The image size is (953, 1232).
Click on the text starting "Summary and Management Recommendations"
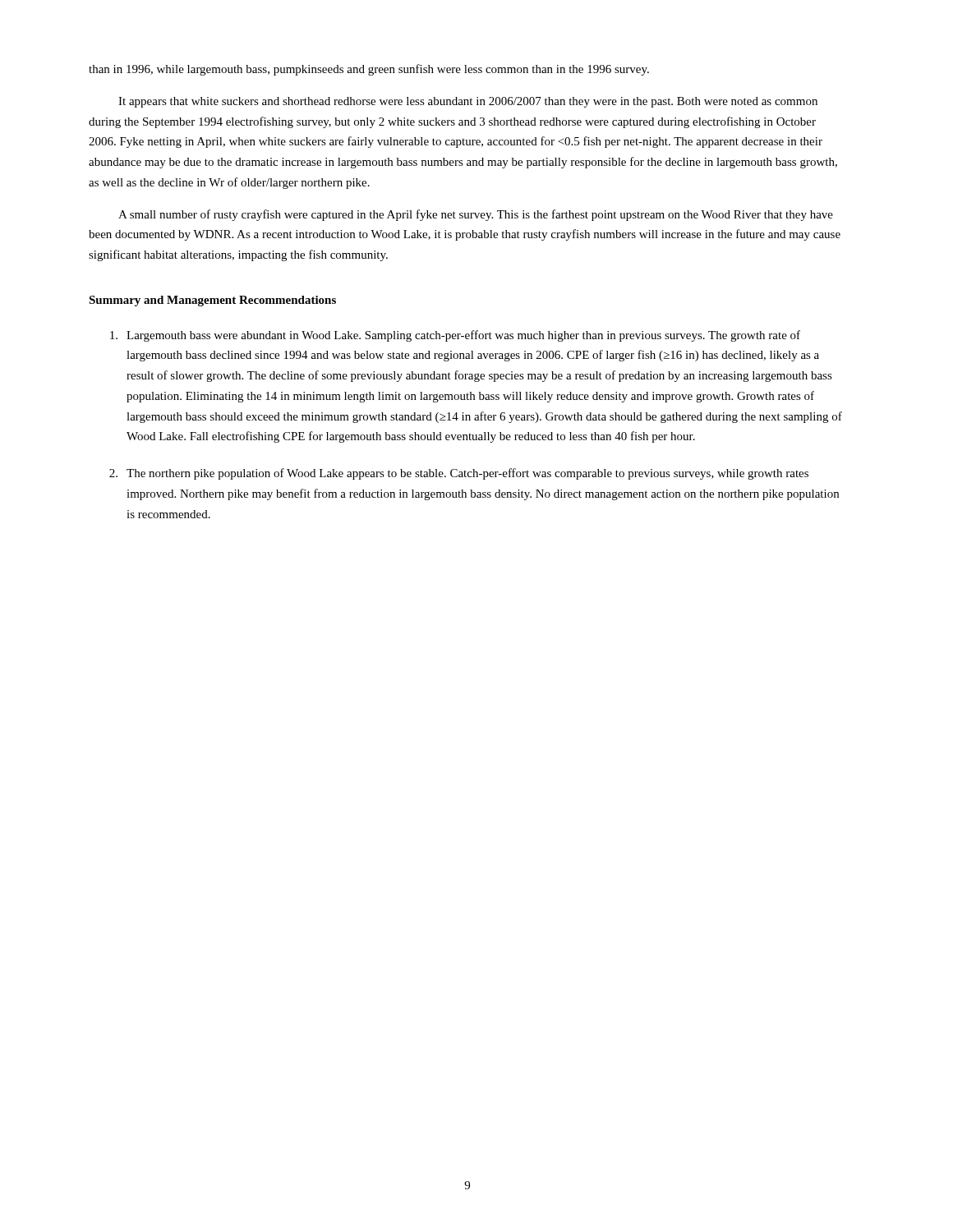(x=212, y=301)
